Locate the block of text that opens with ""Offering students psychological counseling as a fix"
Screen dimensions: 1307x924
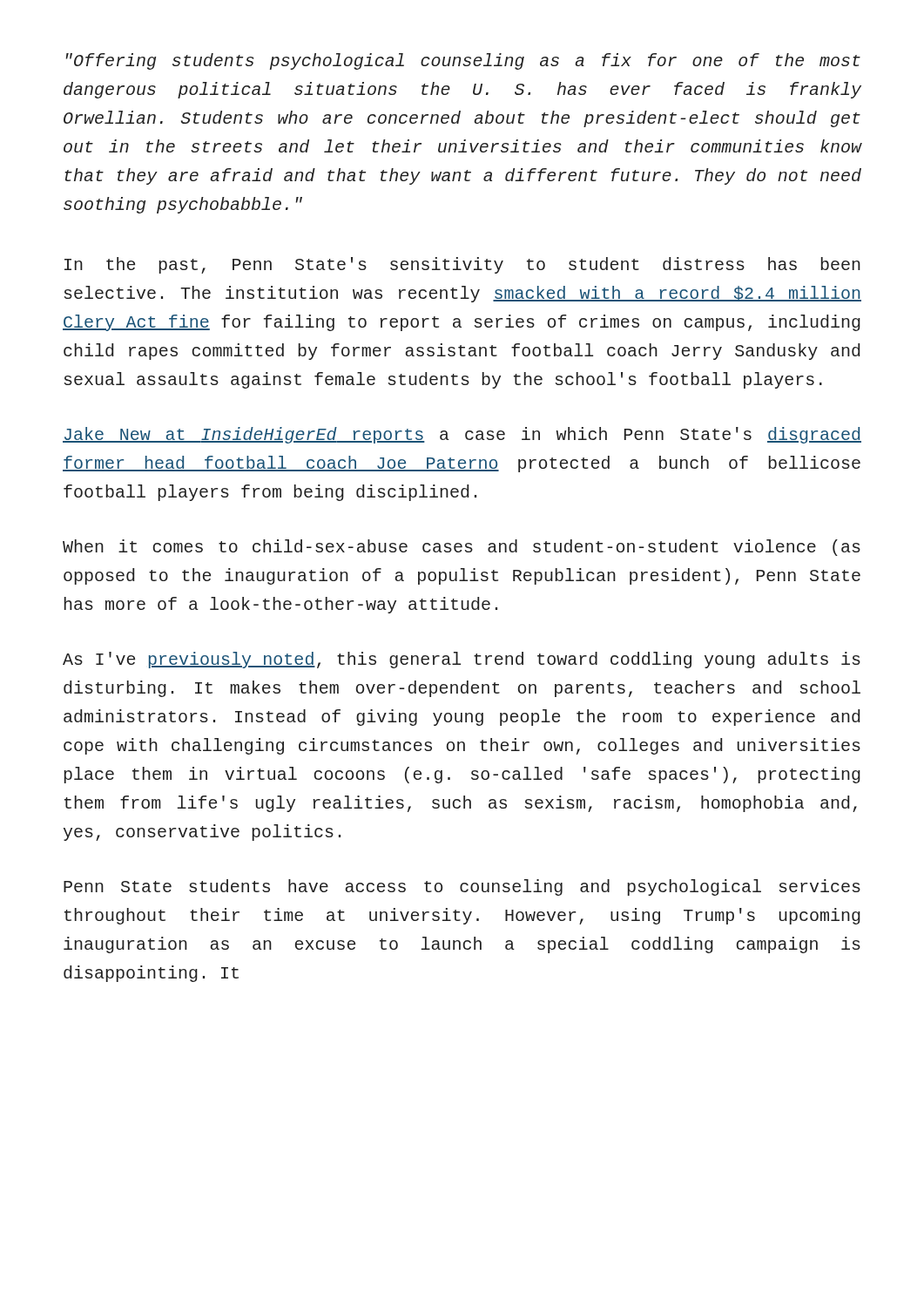[462, 133]
